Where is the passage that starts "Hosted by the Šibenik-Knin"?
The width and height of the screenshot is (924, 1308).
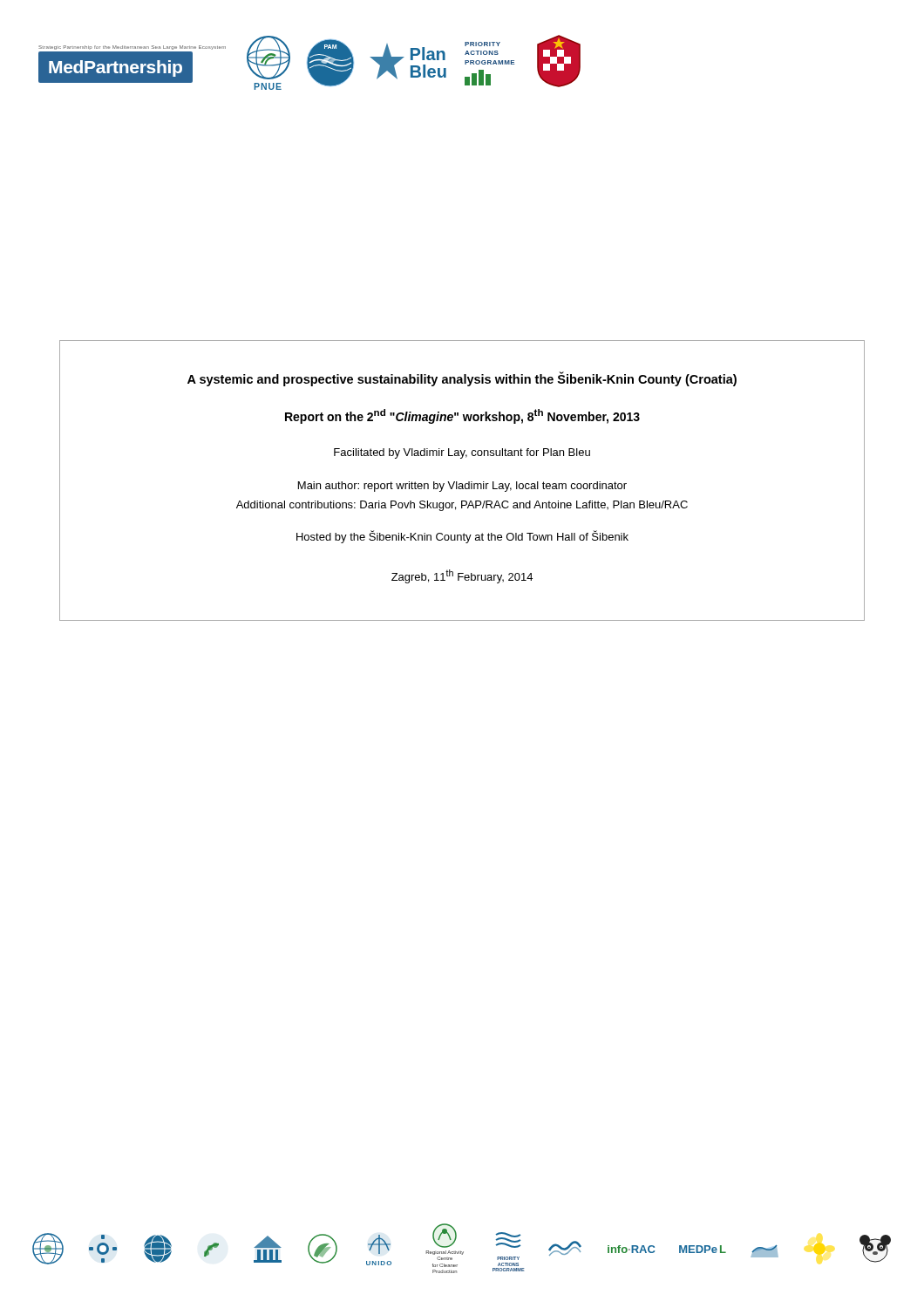(x=462, y=537)
